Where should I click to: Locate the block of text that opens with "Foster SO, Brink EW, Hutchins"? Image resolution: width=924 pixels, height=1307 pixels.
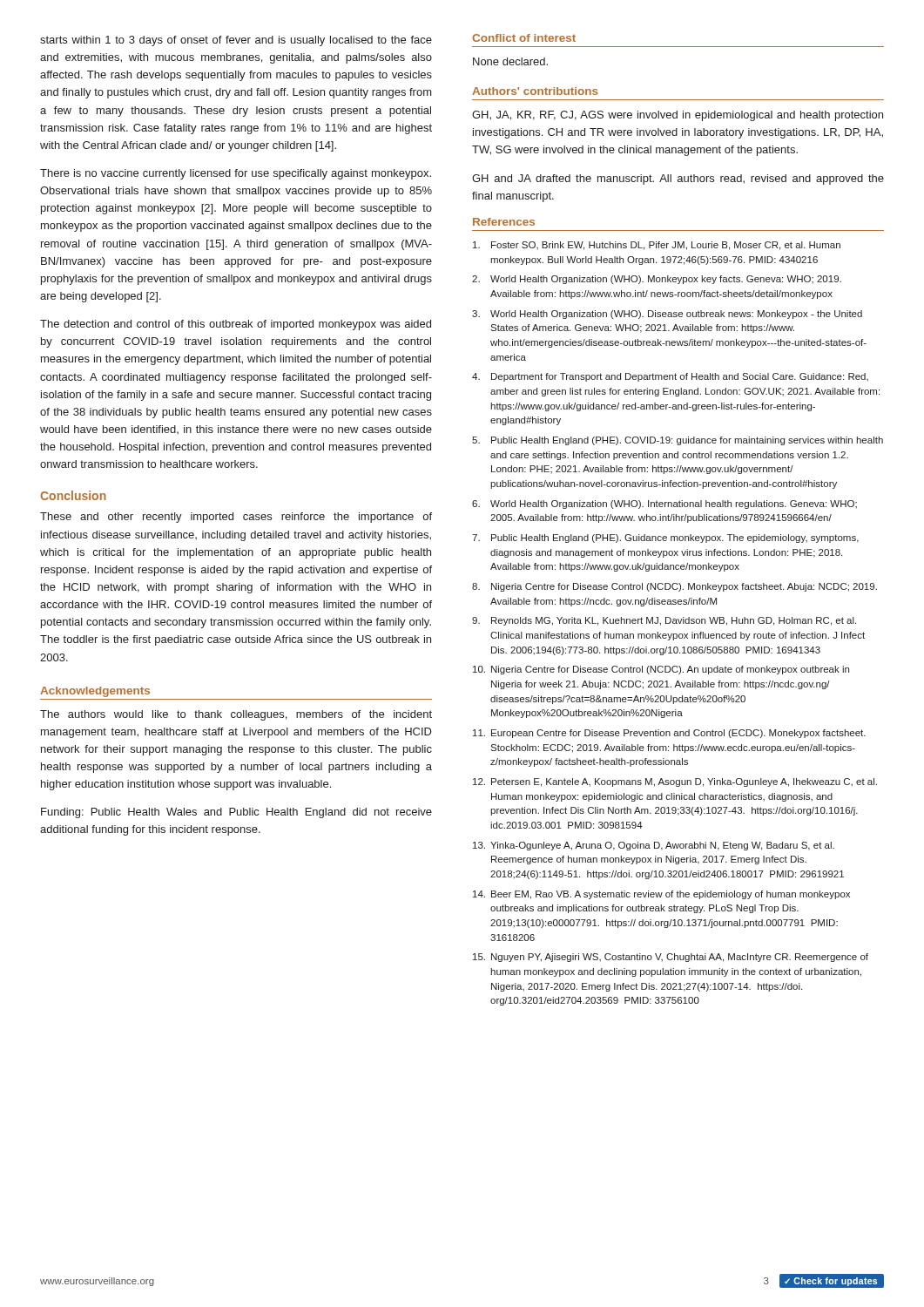tap(678, 252)
